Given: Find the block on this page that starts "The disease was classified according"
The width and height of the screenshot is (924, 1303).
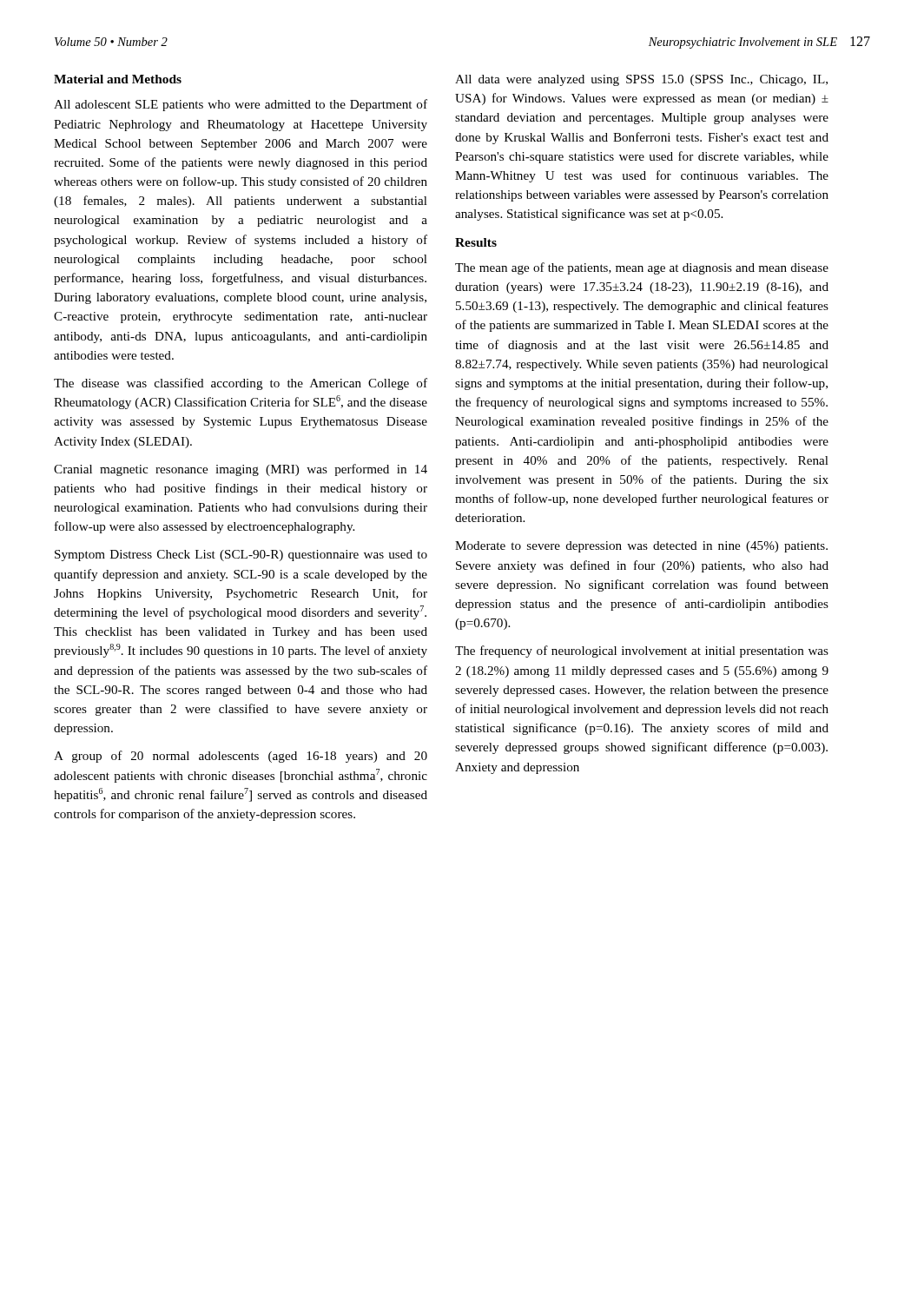Looking at the screenshot, I should 241,412.
